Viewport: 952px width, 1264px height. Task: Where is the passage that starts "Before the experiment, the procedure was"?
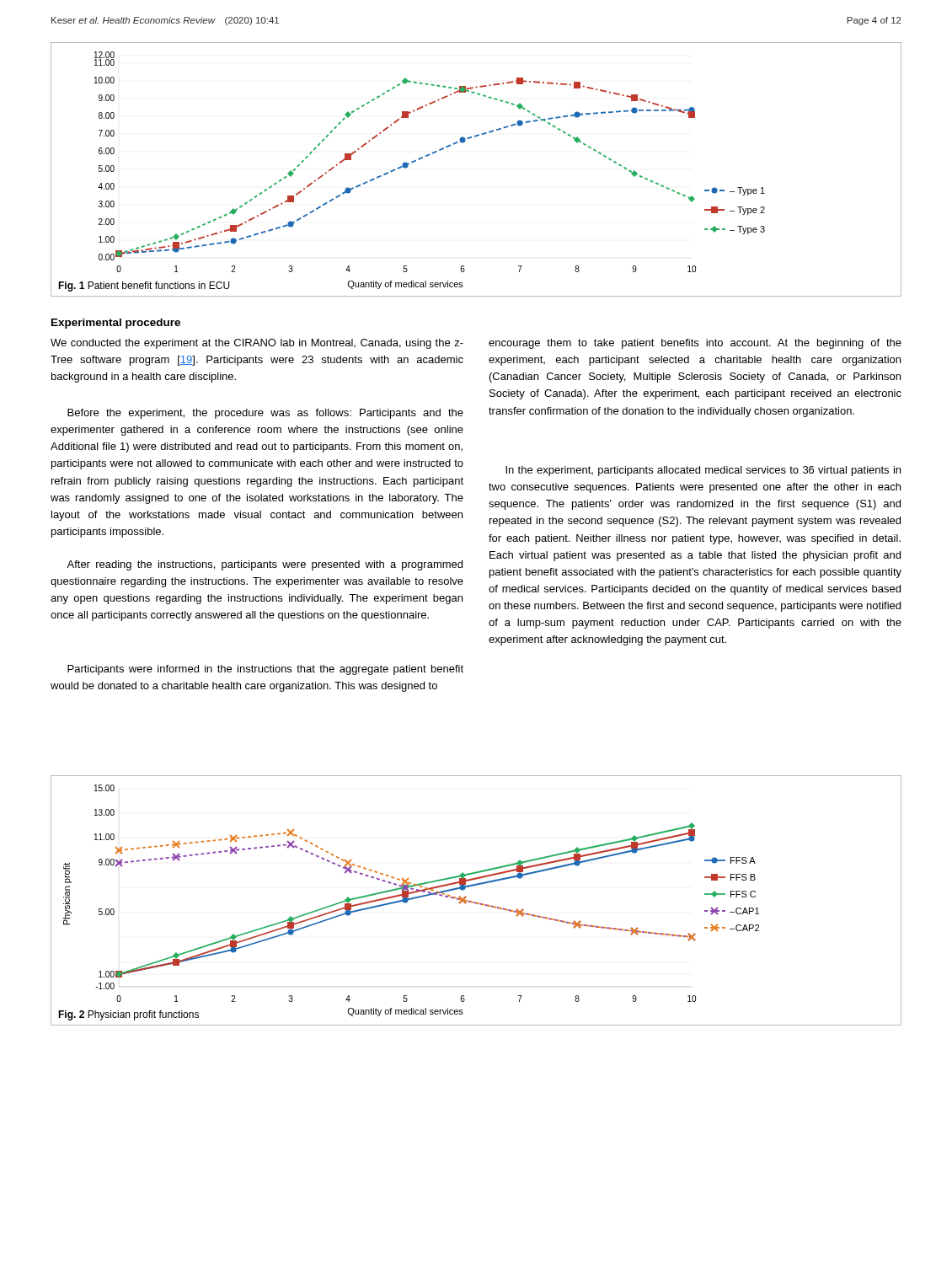click(257, 472)
